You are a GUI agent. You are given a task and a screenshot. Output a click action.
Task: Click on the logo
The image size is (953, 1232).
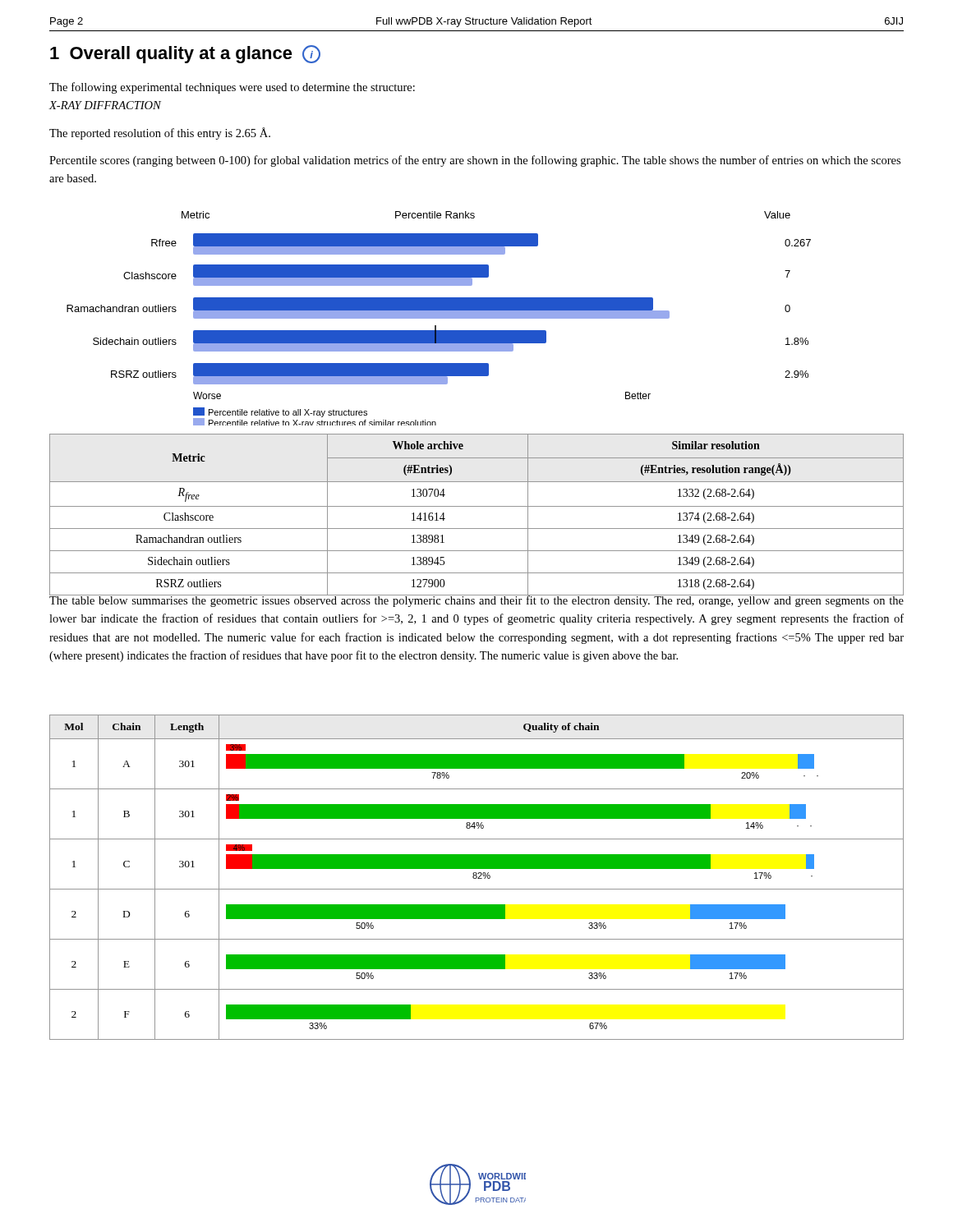pyautogui.click(x=476, y=1186)
